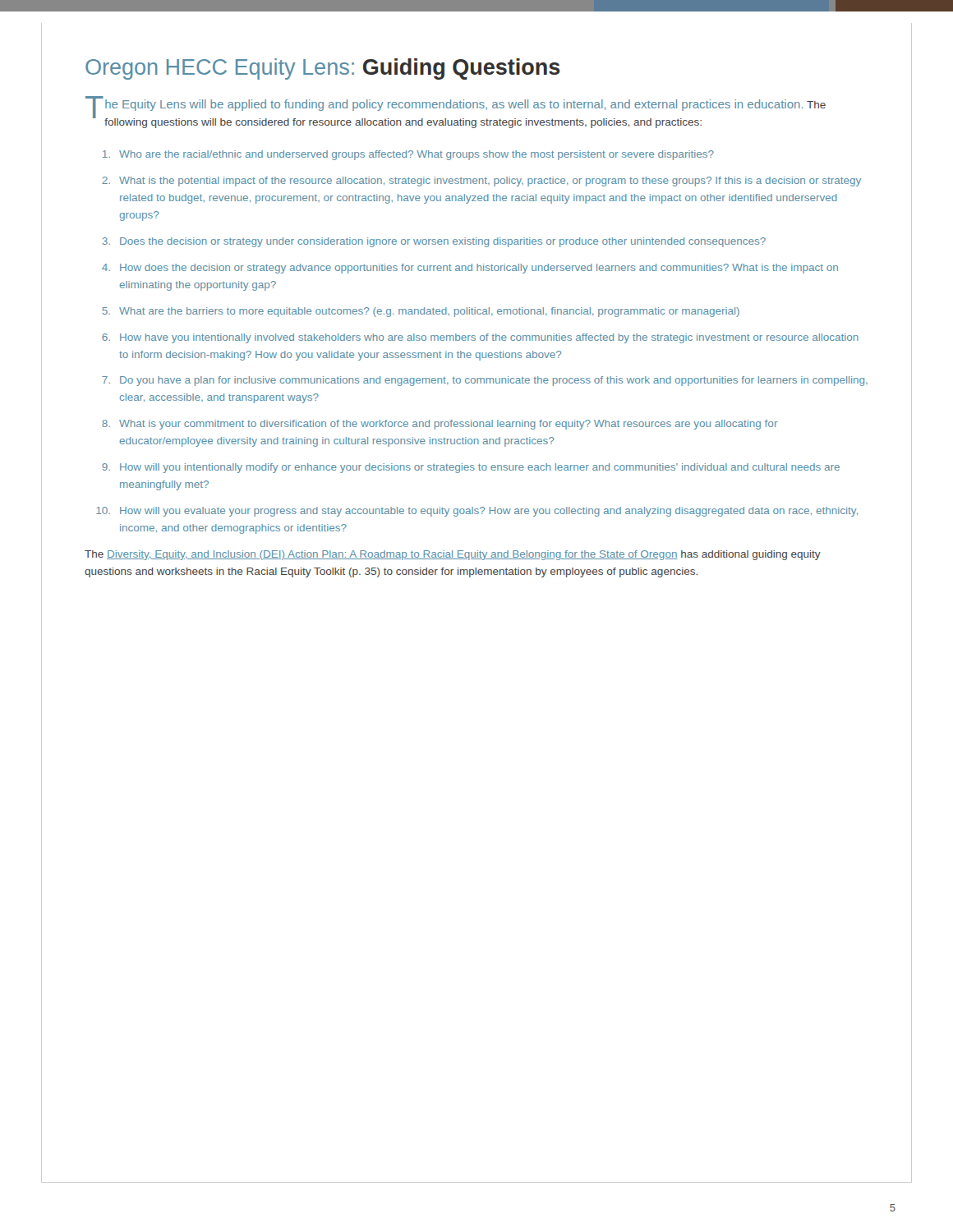Locate the element starting "6. How have you intentionally"
953x1232 pixels.
tap(476, 346)
